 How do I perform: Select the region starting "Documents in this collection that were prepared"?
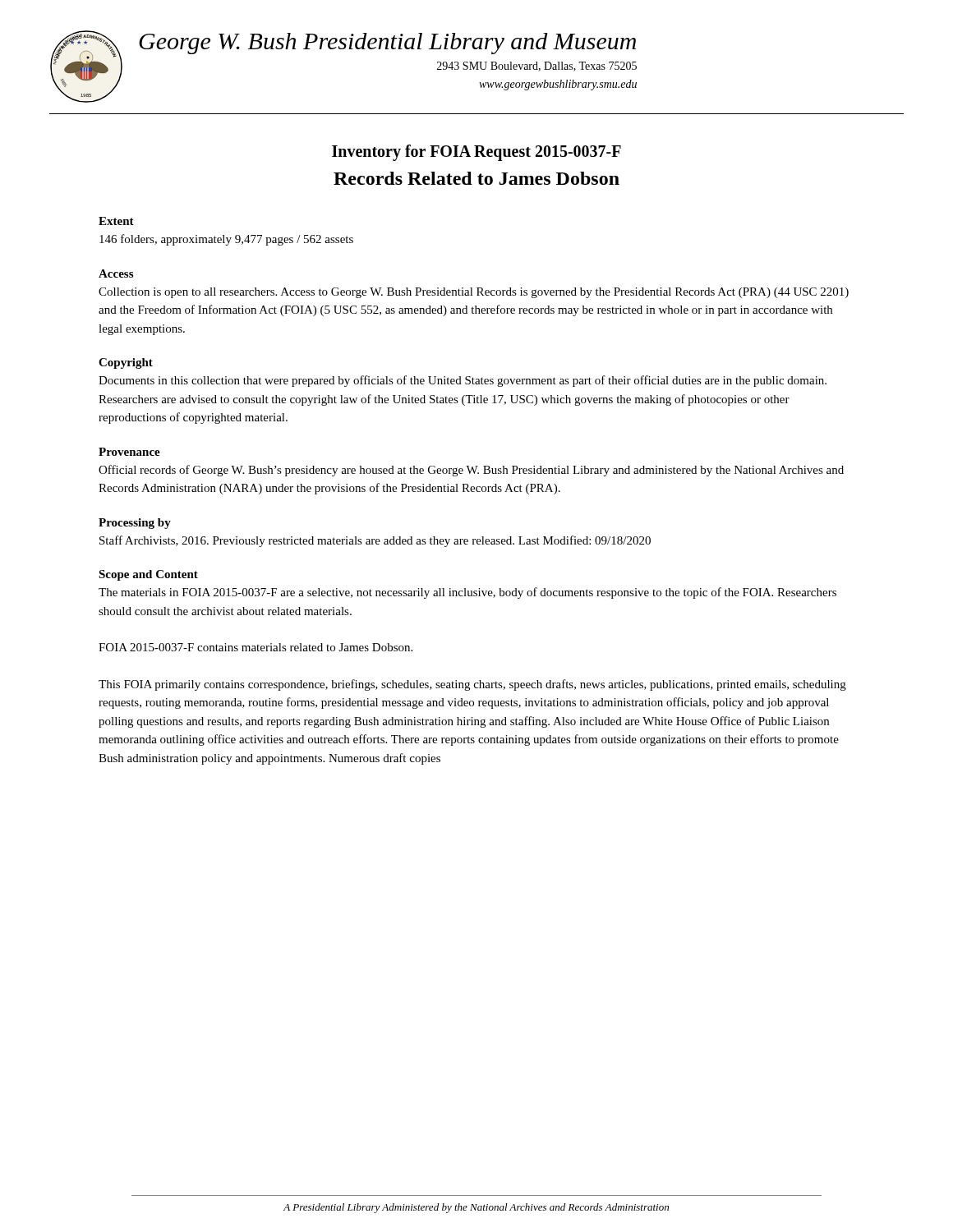pos(463,399)
